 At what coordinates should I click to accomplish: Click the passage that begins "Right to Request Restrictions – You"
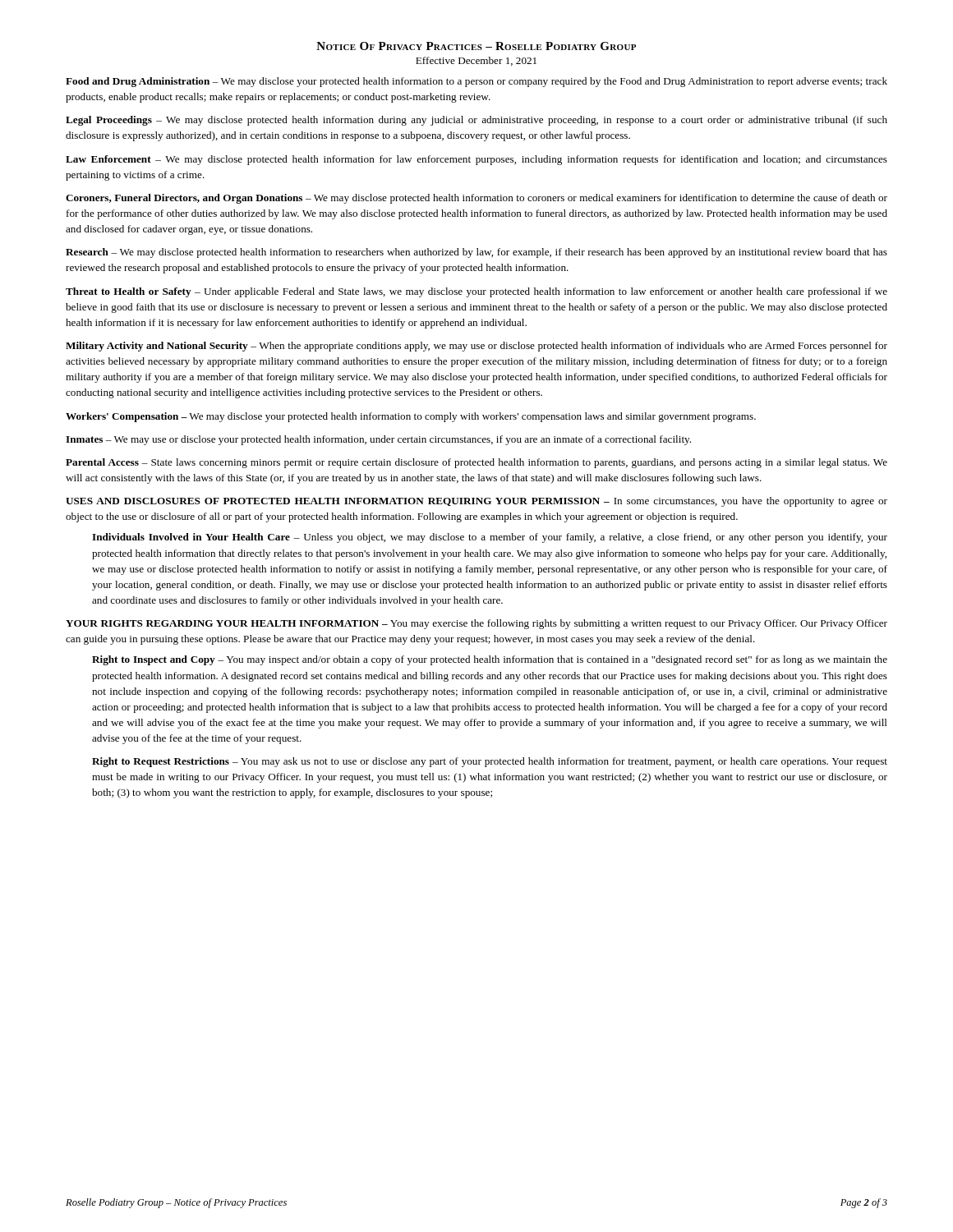pos(490,777)
